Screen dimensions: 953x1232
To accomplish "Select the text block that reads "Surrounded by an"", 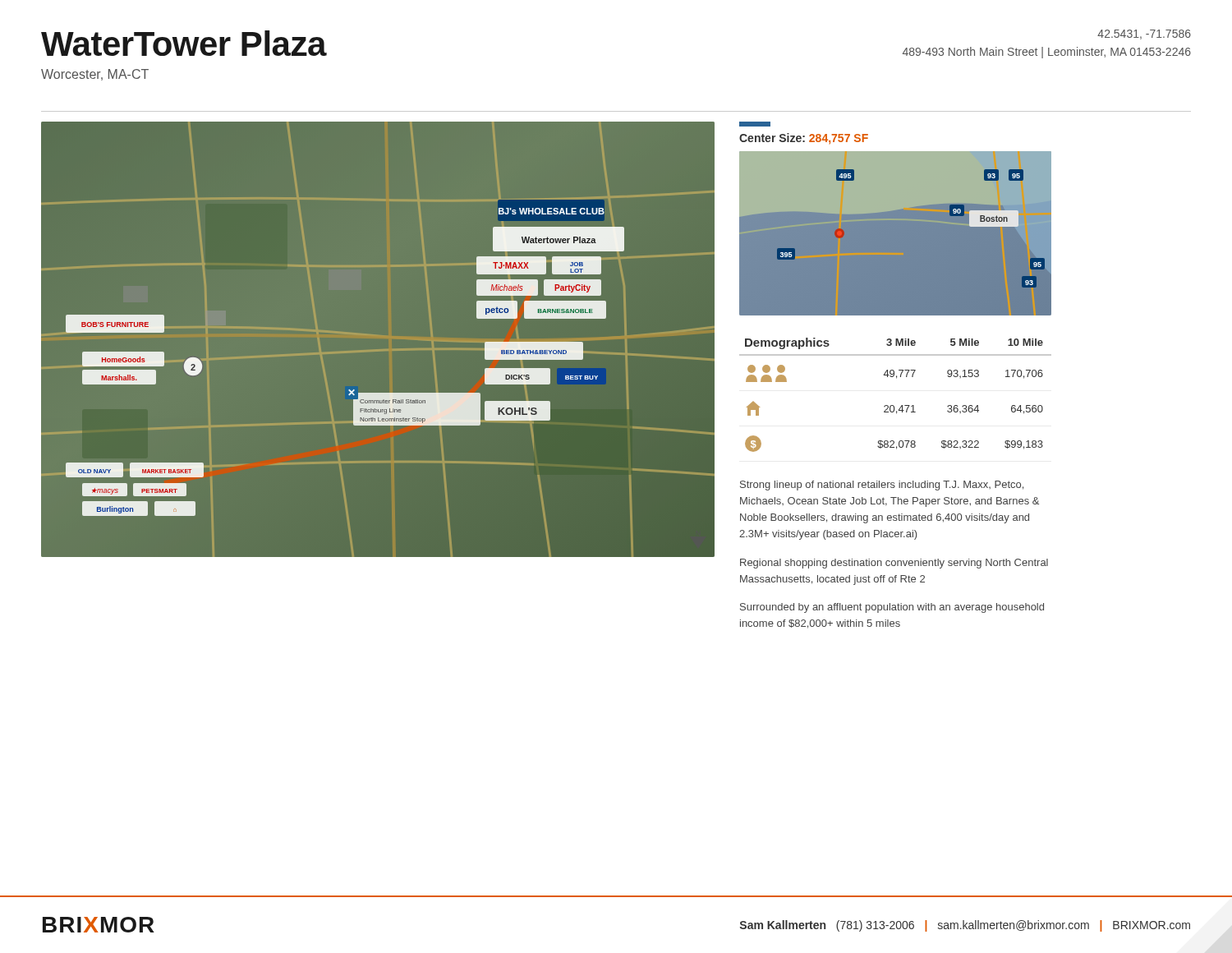I will coord(892,615).
